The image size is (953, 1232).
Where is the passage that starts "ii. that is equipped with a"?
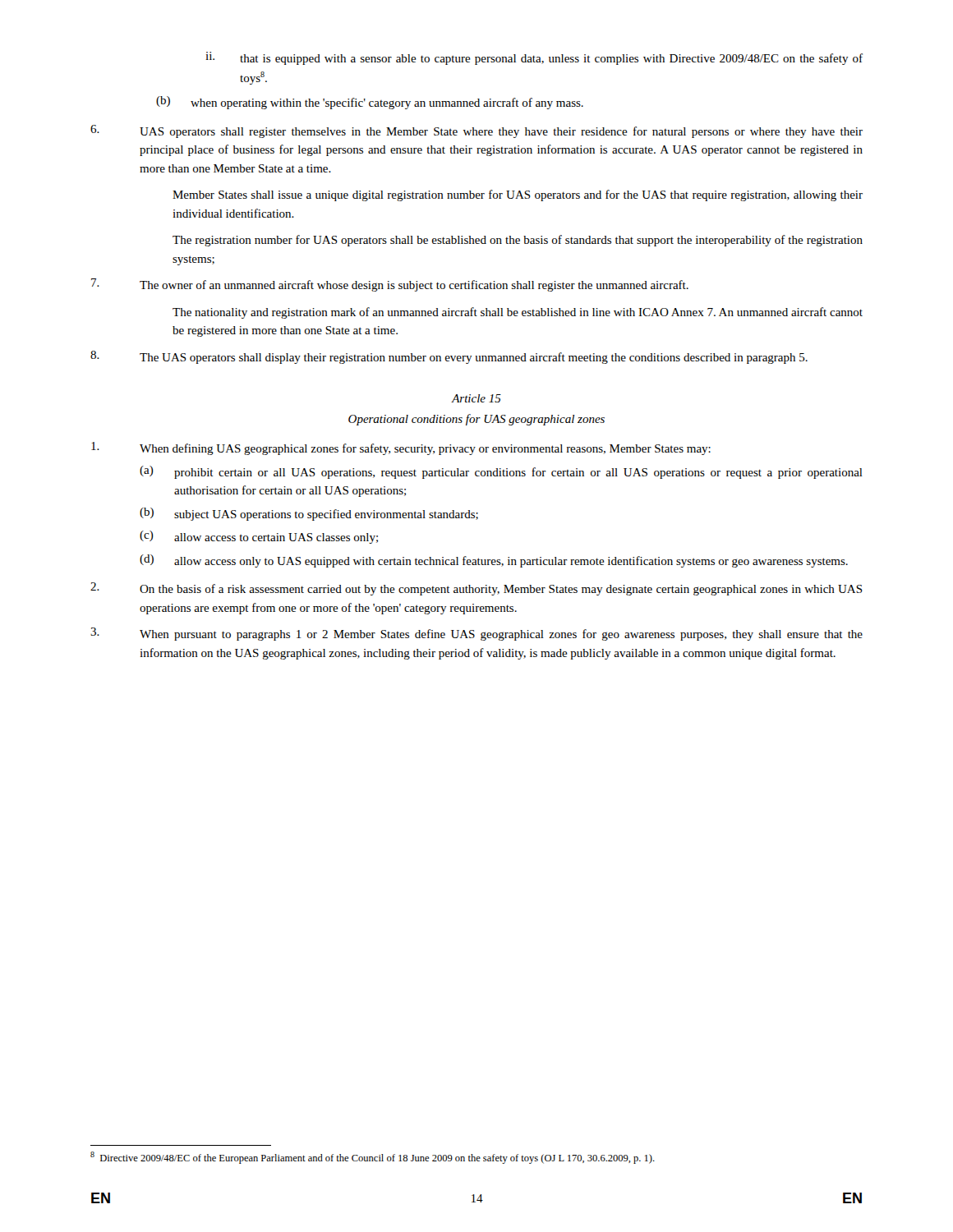coord(534,68)
